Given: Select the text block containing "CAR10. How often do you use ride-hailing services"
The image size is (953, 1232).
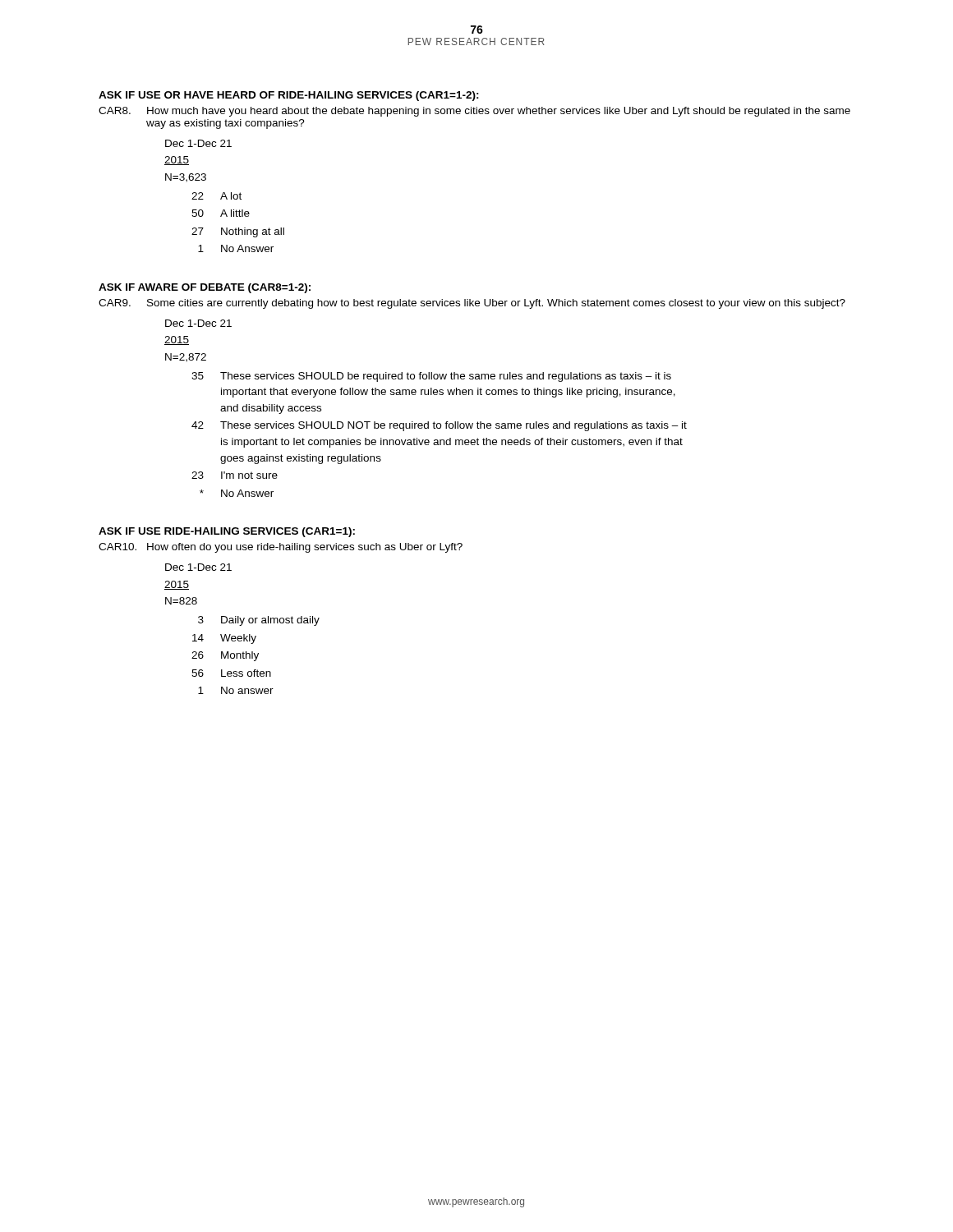Looking at the screenshot, I should tap(281, 548).
